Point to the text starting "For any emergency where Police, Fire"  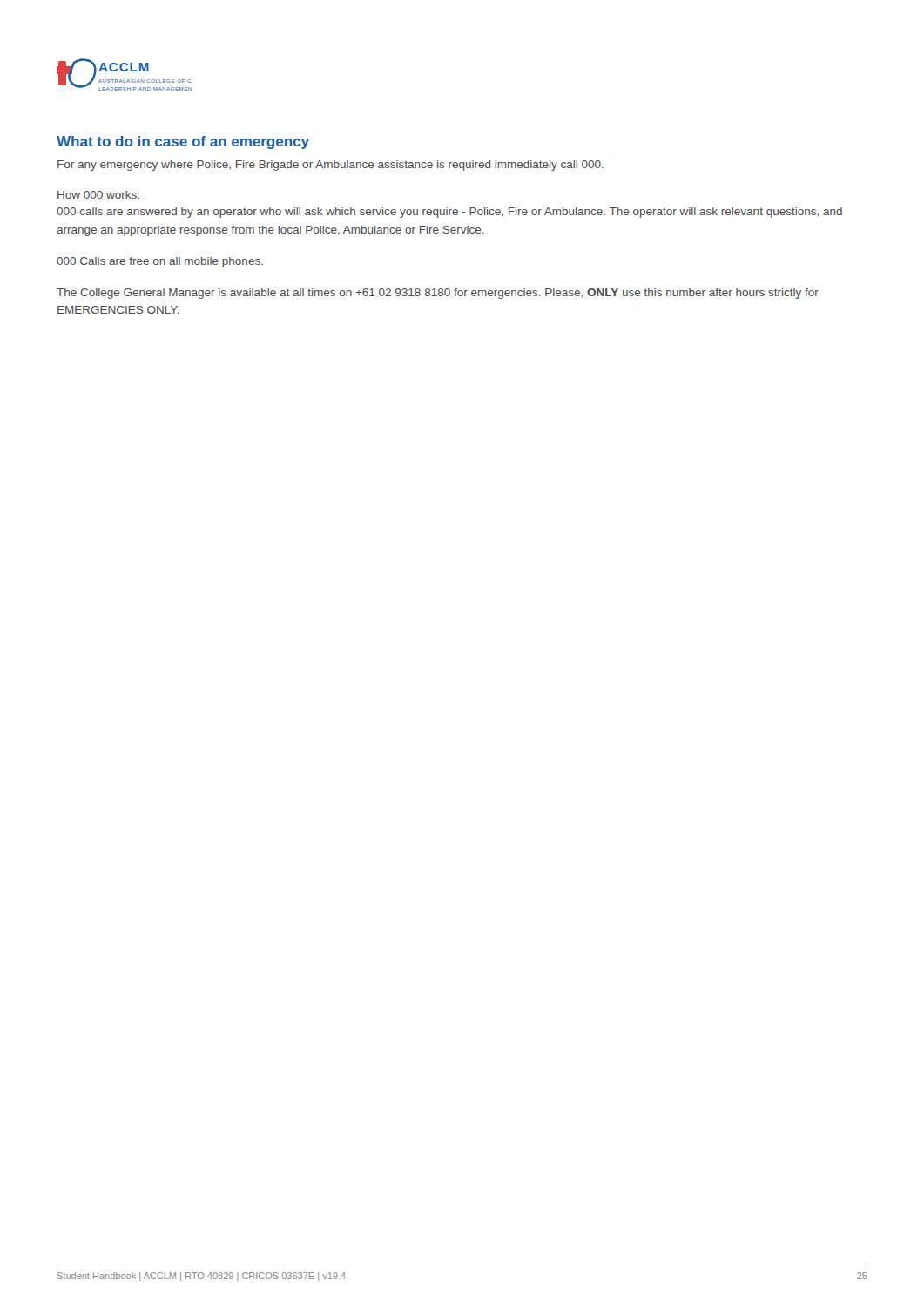pos(330,164)
